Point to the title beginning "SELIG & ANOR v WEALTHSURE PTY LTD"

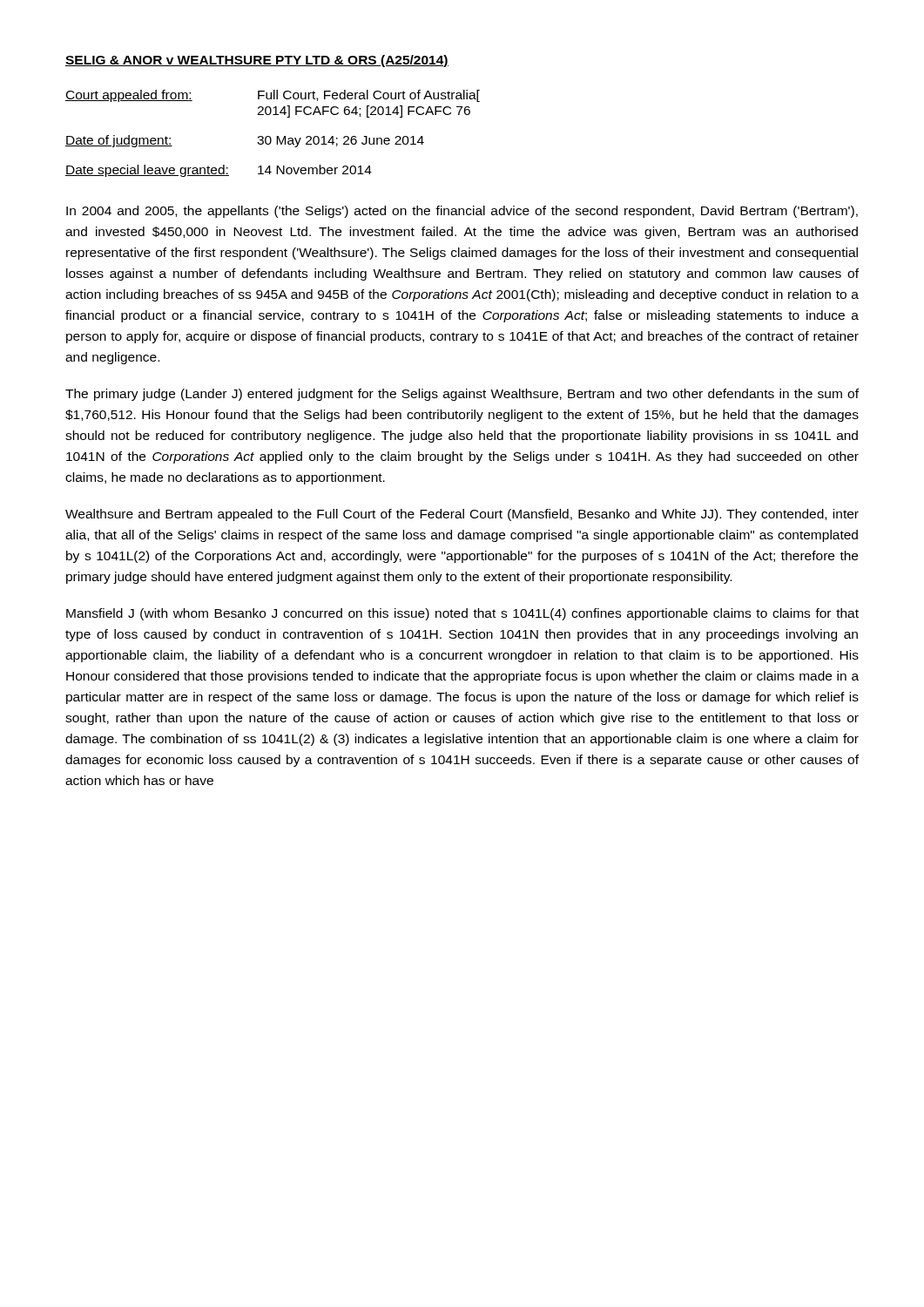(x=257, y=60)
